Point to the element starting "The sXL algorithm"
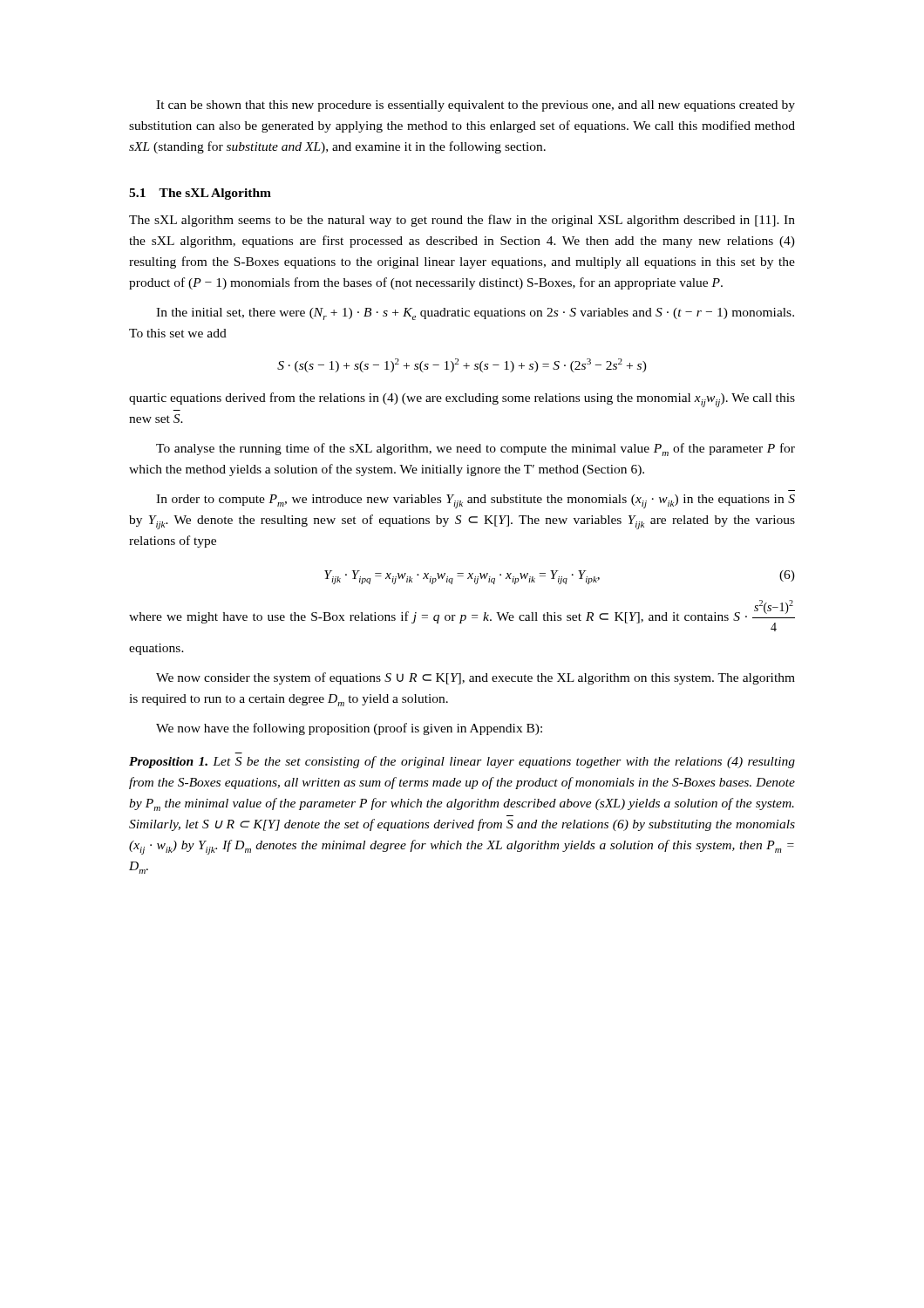The width and height of the screenshot is (924, 1308). (462, 251)
